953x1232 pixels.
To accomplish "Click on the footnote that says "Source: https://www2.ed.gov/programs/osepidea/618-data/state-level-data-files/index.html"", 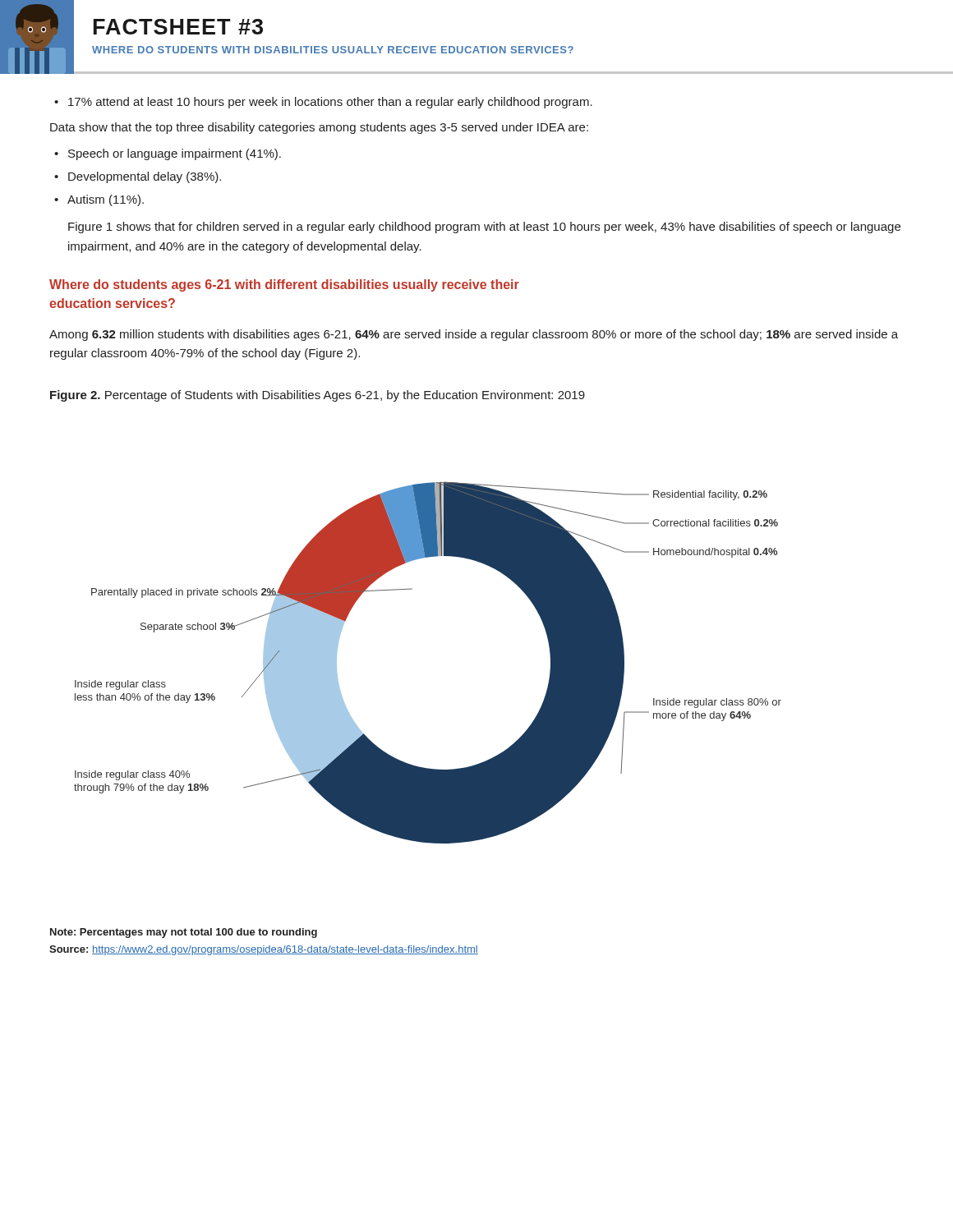I will (x=264, y=949).
